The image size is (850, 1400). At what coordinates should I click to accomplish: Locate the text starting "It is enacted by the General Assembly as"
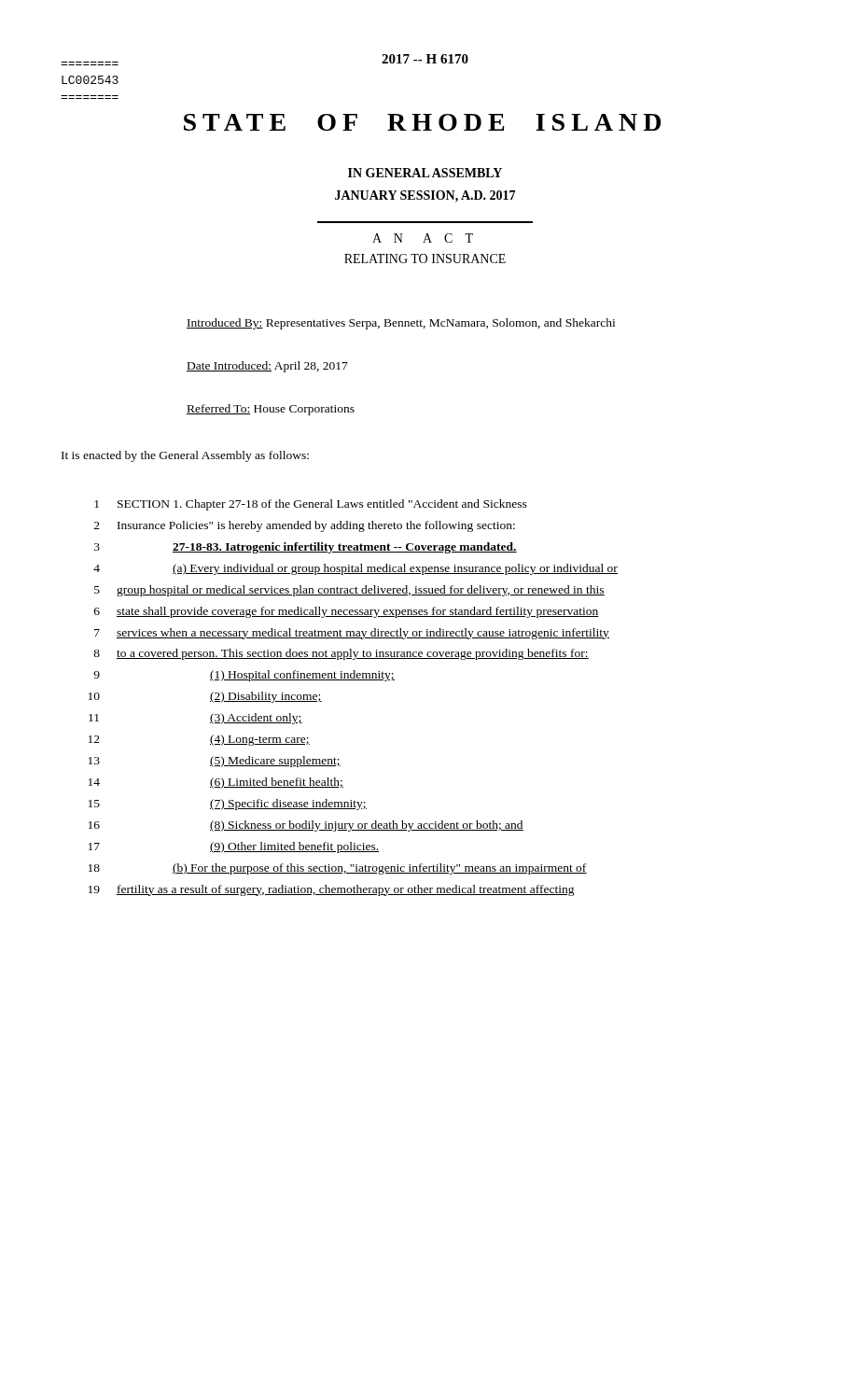click(x=185, y=455)
